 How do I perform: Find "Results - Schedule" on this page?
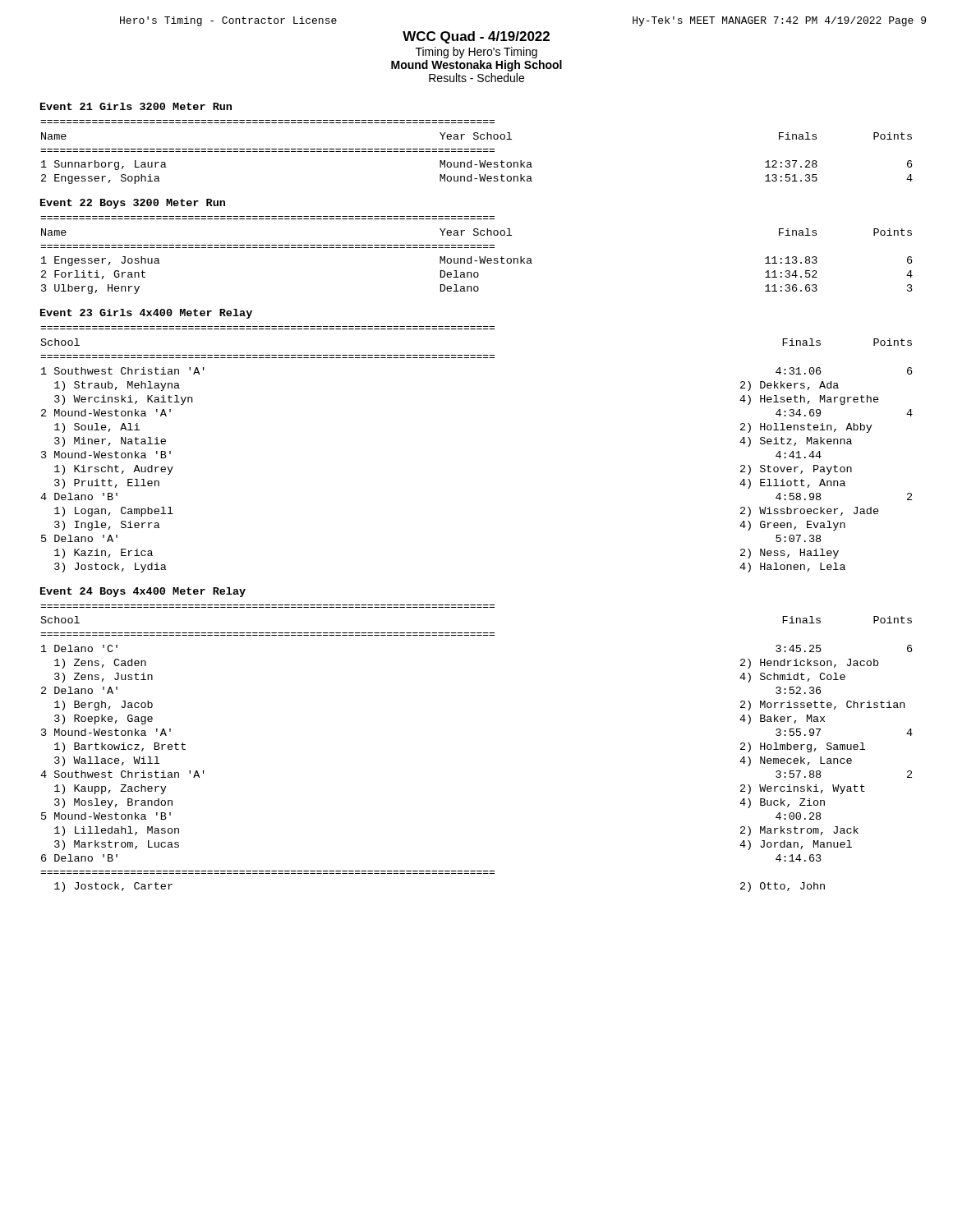coord(476,78)
